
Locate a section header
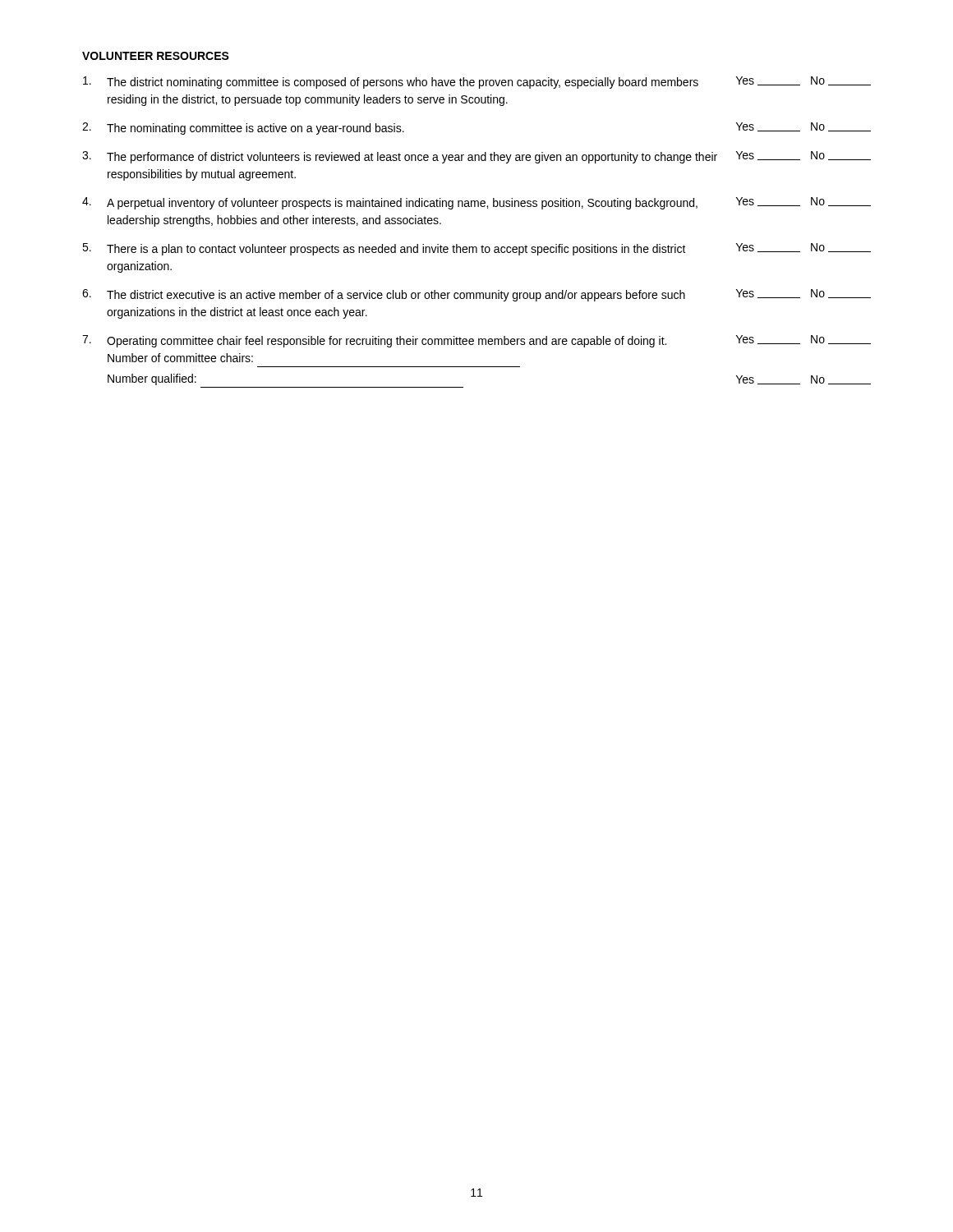156,56
